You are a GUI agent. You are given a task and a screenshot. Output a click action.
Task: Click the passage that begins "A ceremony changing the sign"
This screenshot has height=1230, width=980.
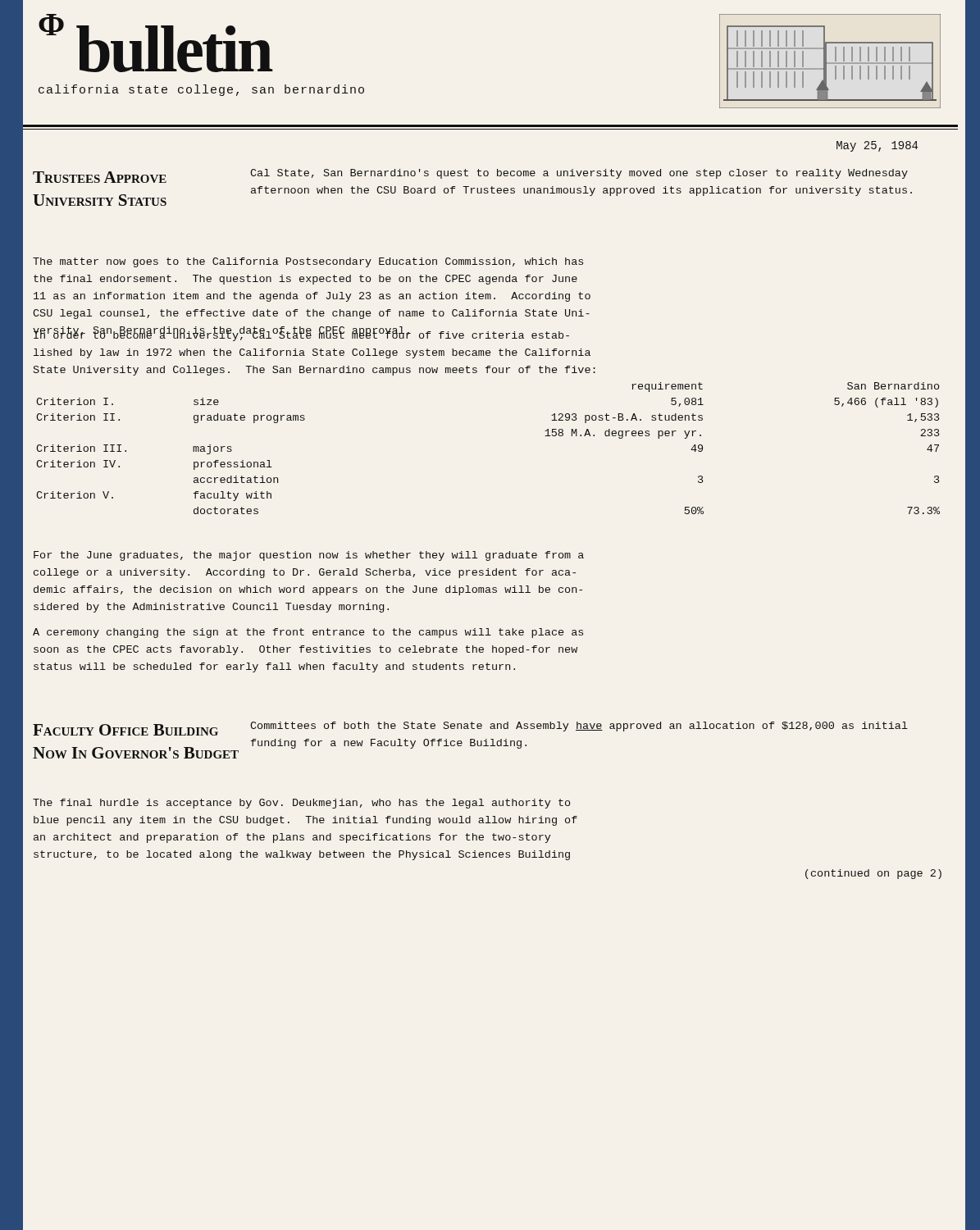pos(309,650)
